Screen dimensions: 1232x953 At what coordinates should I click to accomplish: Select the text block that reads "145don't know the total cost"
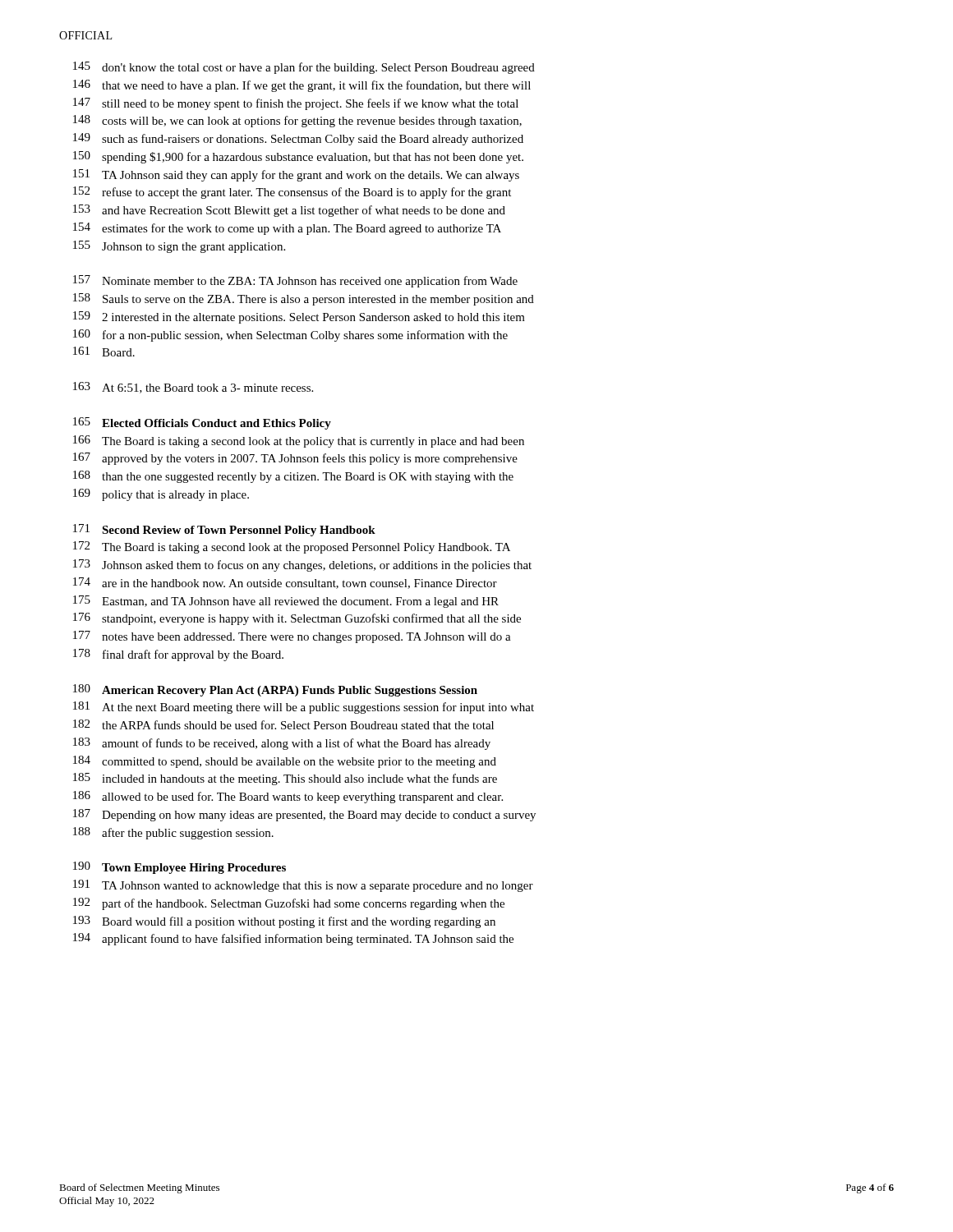tap(476, 157)
